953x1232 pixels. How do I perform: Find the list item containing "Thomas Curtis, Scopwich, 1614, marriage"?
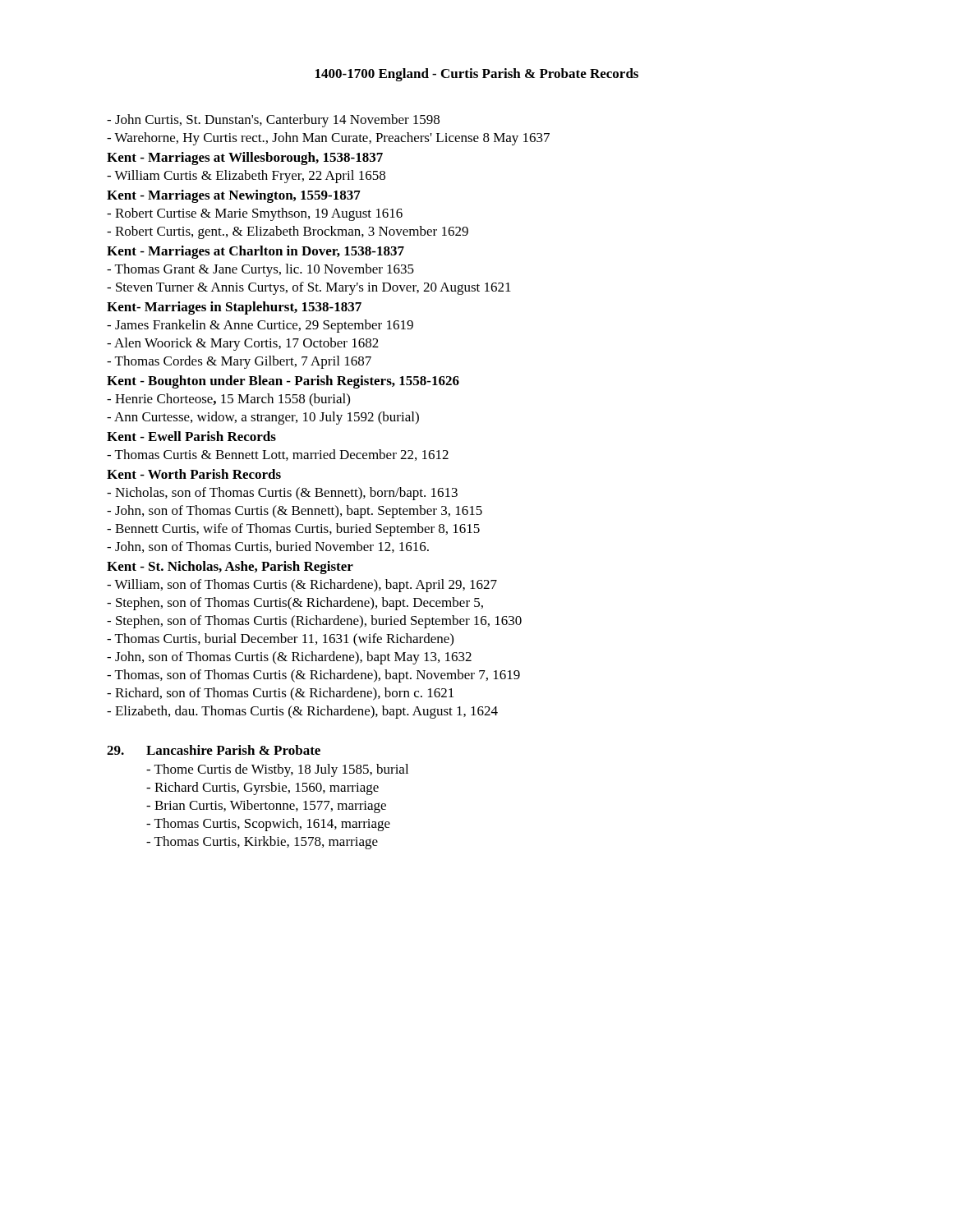pos(268,823)
